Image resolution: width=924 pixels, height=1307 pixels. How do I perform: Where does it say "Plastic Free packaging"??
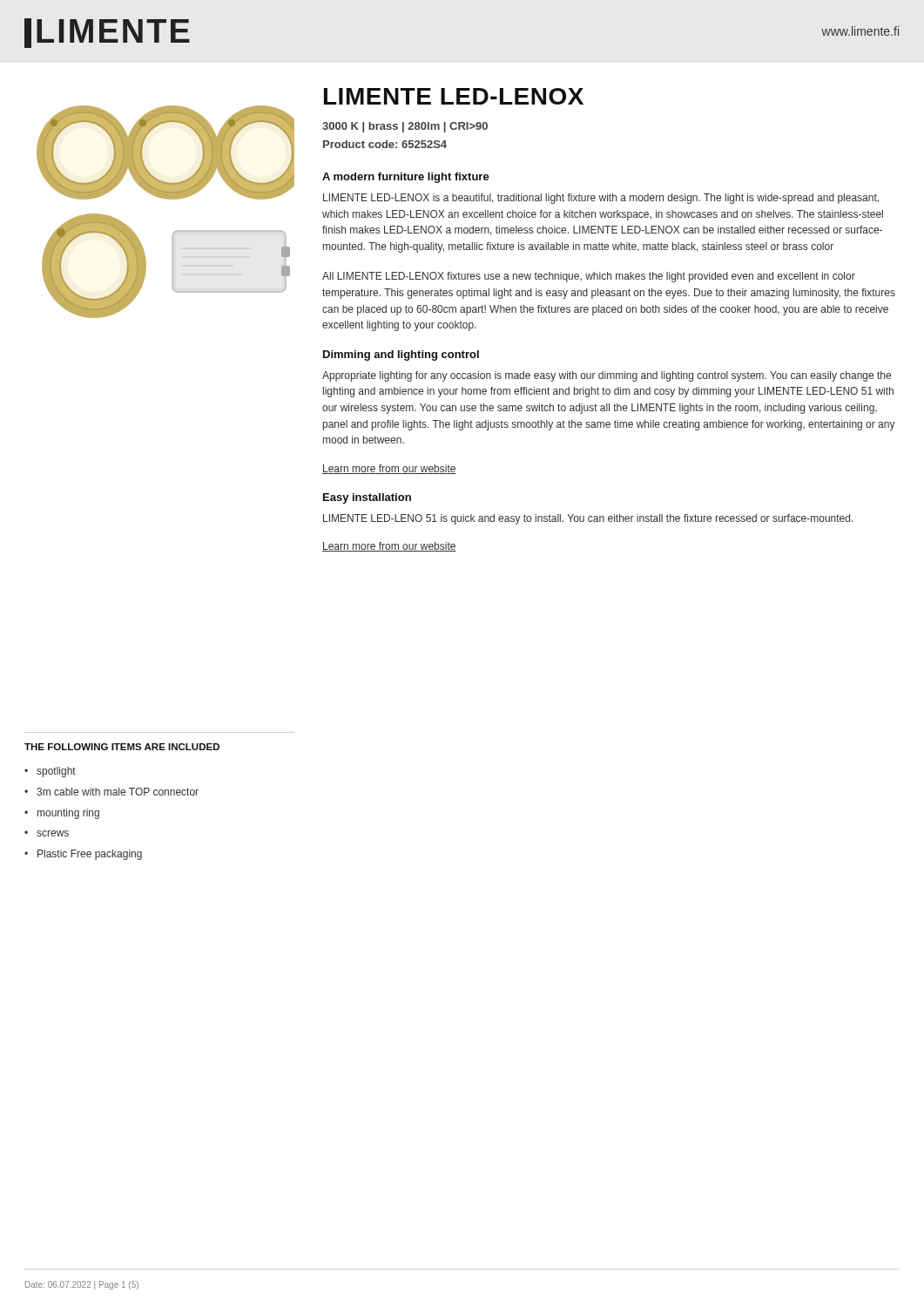tap(89, 854)
